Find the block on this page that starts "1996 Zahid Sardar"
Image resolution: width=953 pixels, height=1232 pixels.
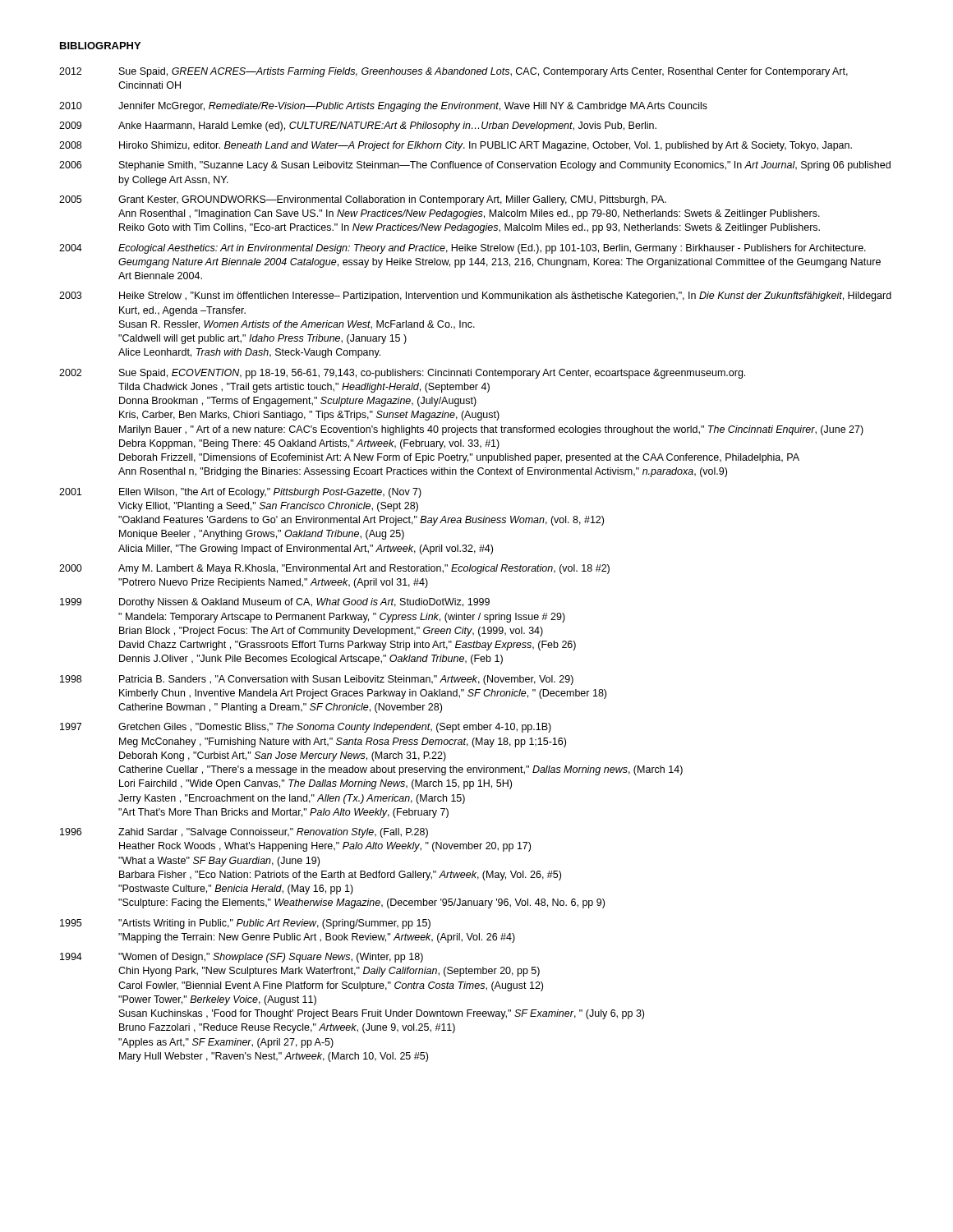tap(476, 871)
